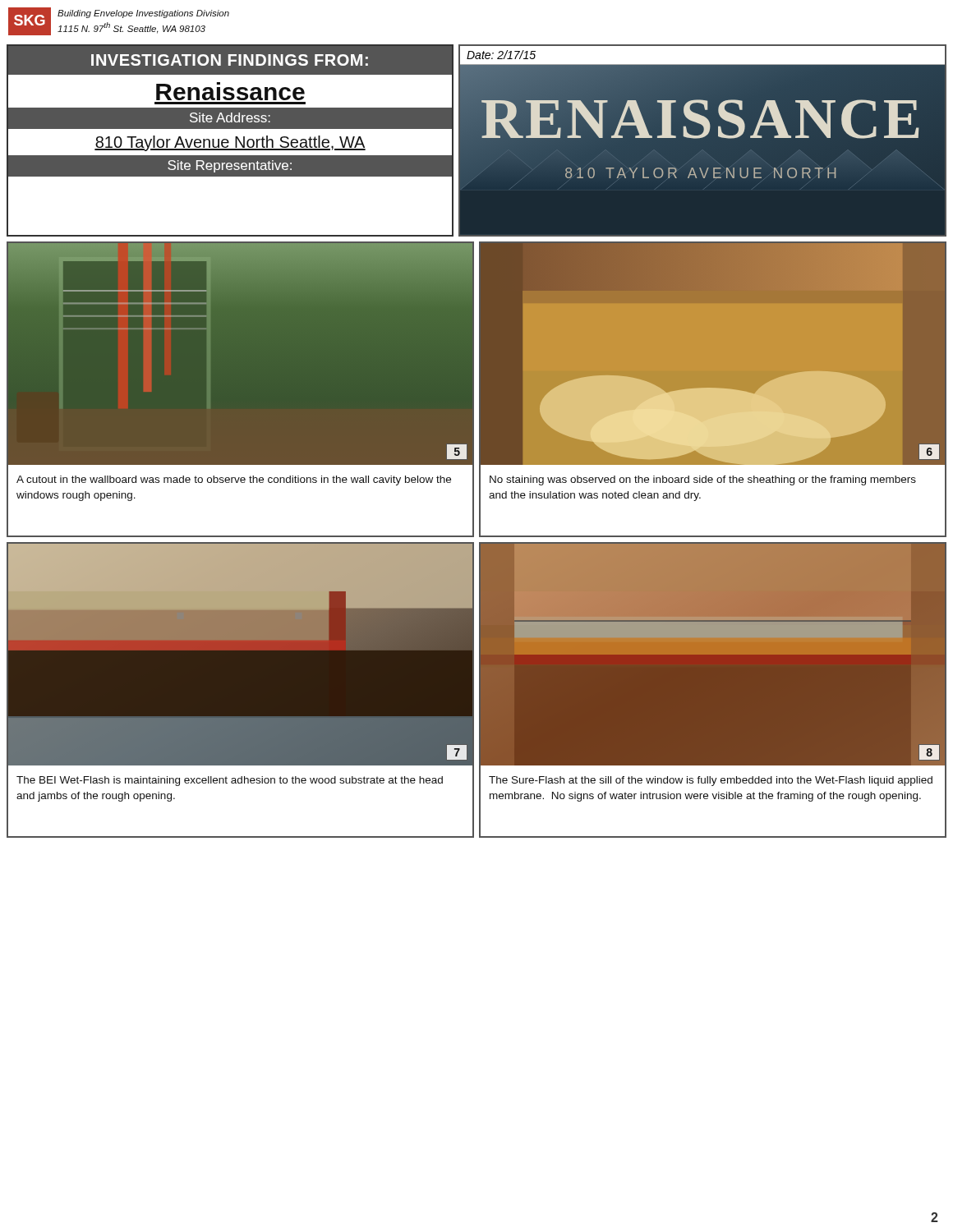Click on the block starting "Date: 2/17/15"
The width and height of the screenshot is (953, 1232).
coord(501,55)
